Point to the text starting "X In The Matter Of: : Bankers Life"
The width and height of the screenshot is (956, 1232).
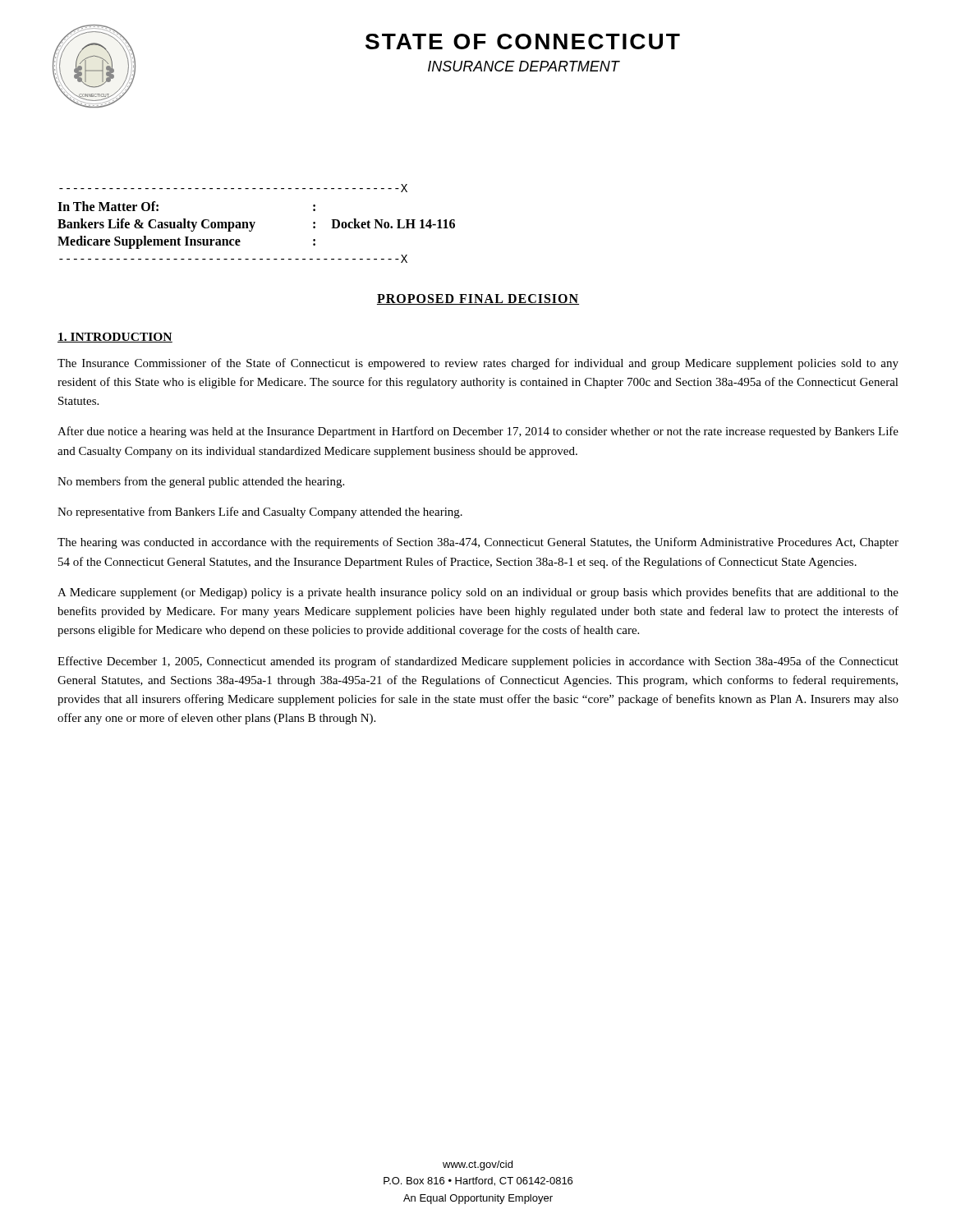click(233, 188)
